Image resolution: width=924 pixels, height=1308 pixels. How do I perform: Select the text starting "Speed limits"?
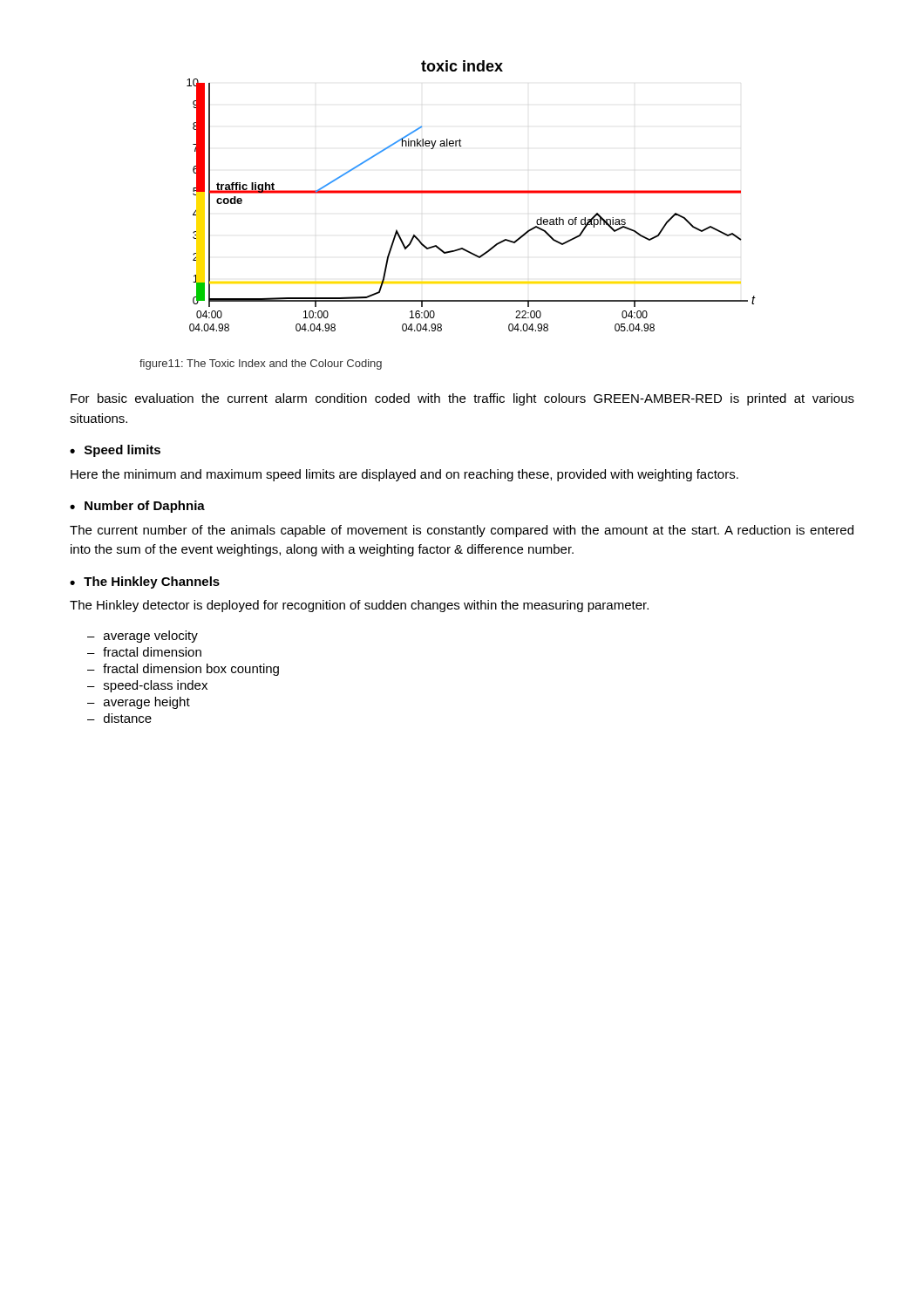pos(122,449)
